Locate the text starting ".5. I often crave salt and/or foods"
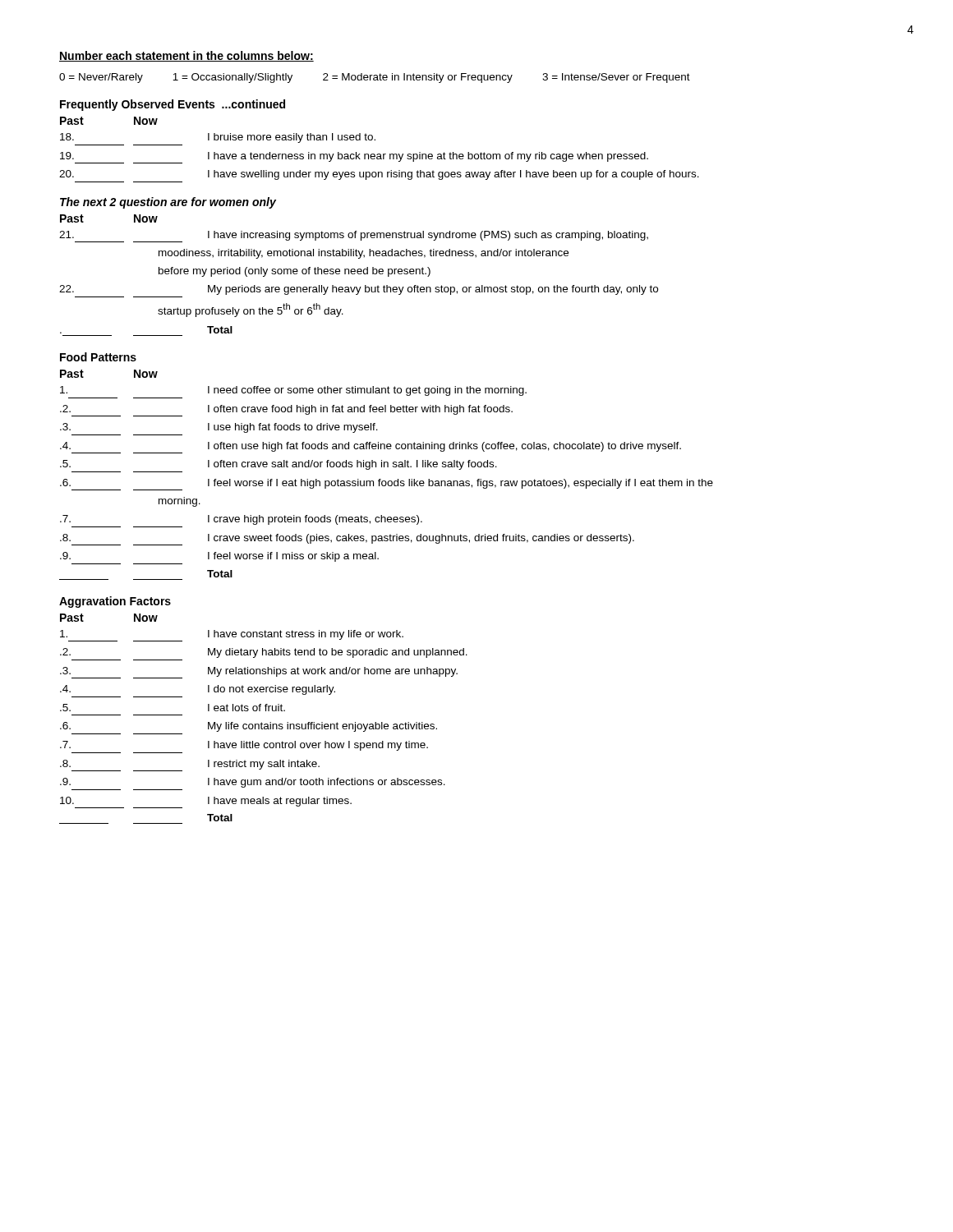The height and width of the screenshot is (1232, 953). coord(476,464)
